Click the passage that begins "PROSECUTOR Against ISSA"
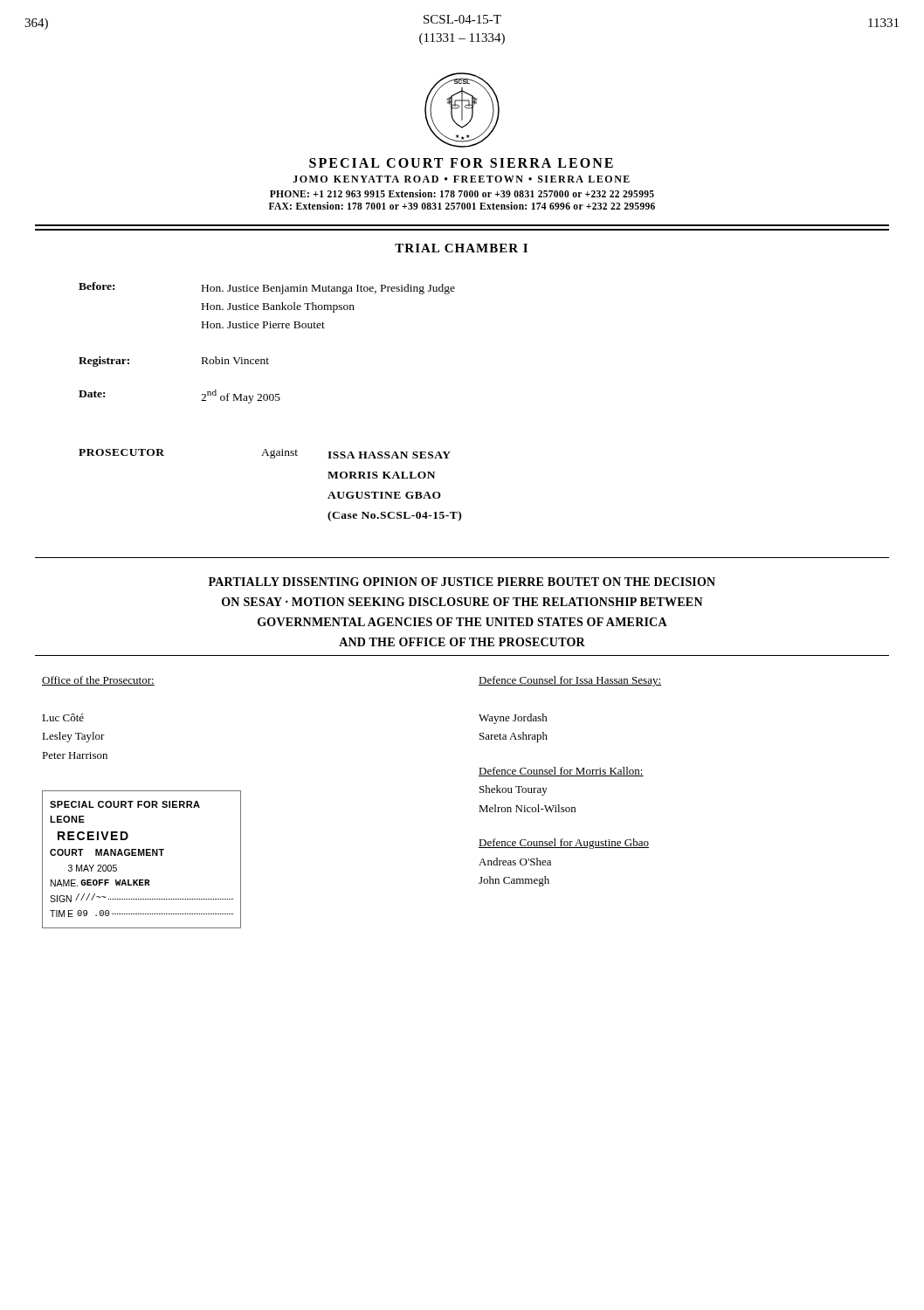924x1310 pixels. click(265, 454)
